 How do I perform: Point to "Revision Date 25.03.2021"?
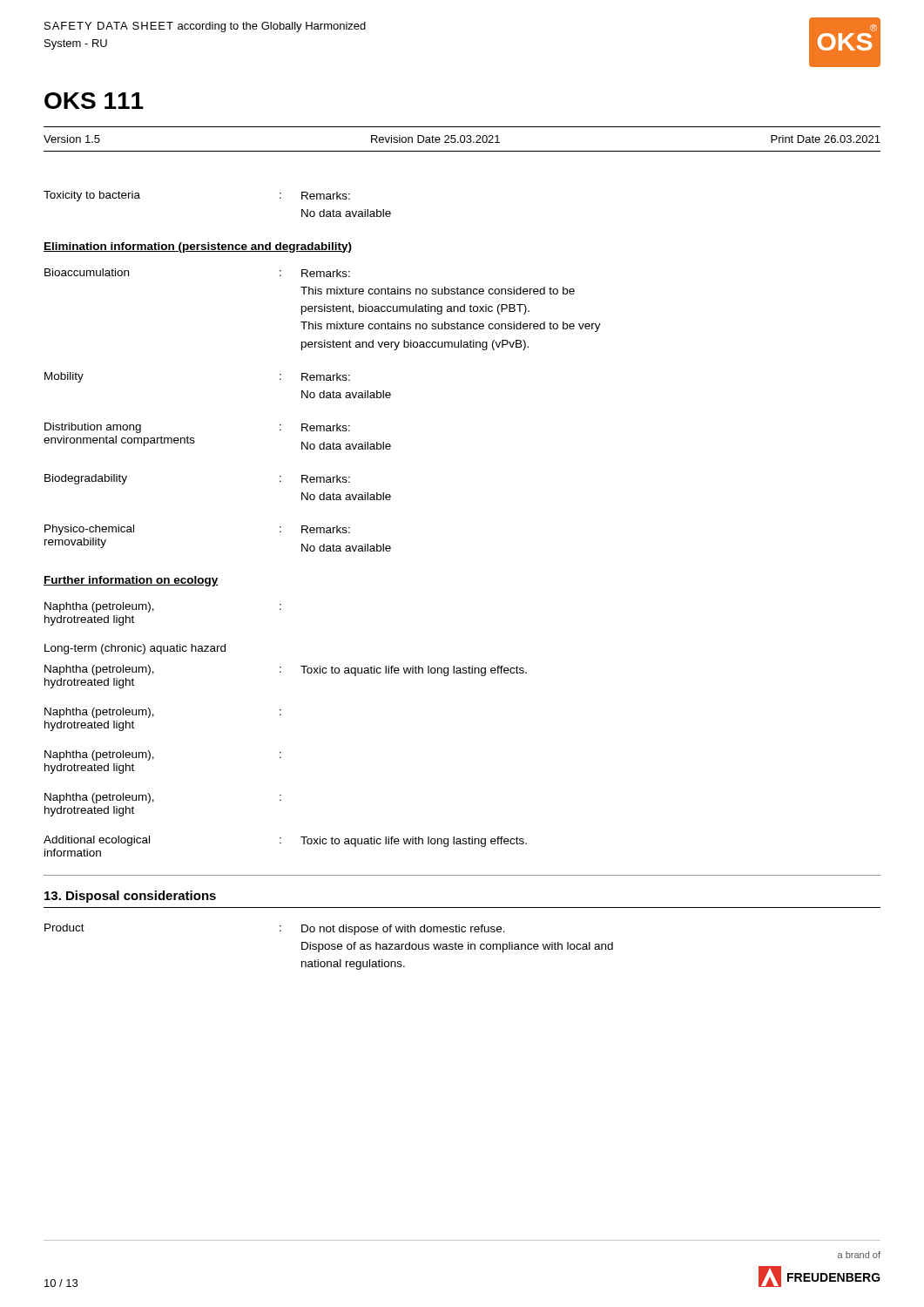(435, 139)
